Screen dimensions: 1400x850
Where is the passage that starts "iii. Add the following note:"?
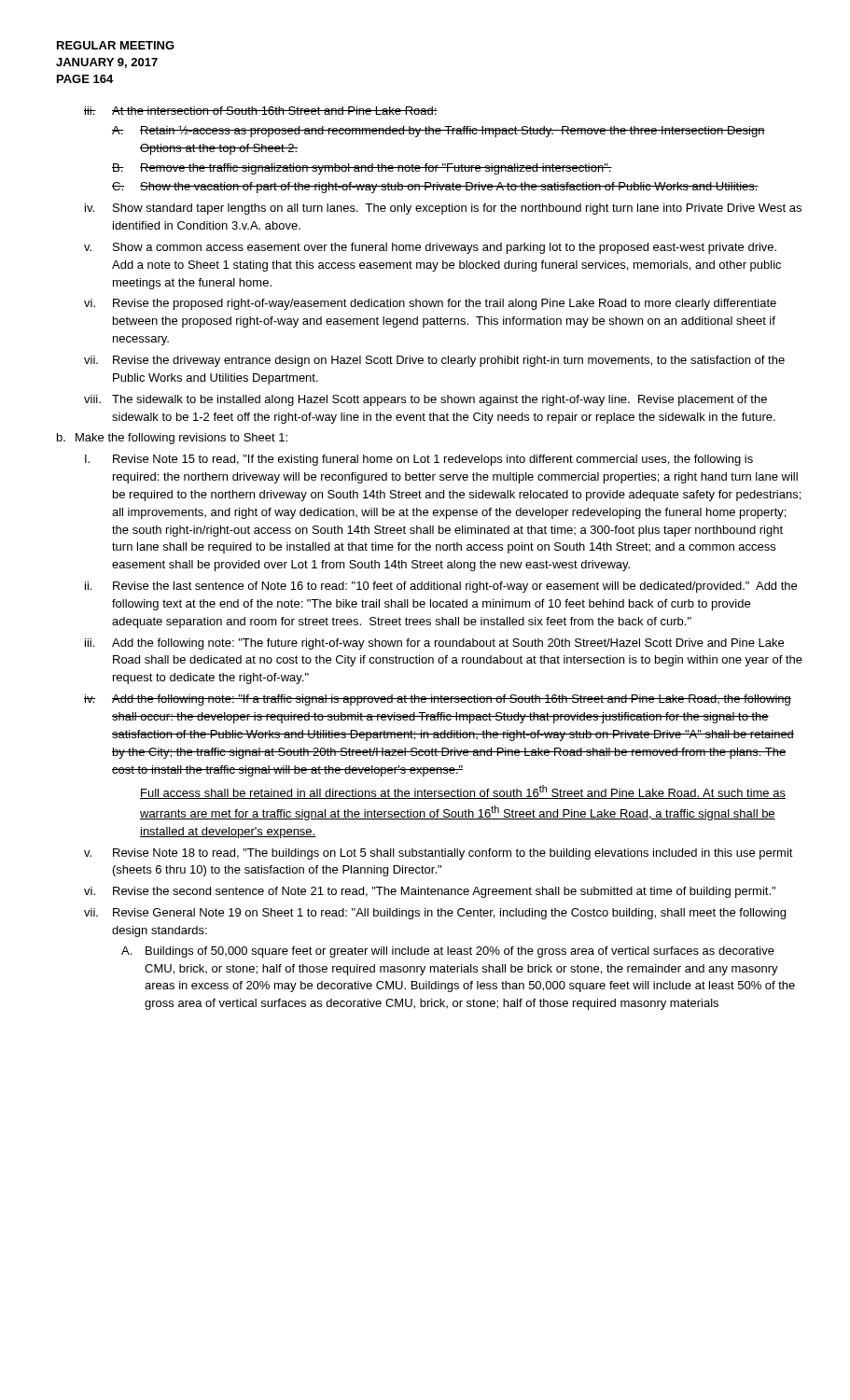click(x=444, y=661)
